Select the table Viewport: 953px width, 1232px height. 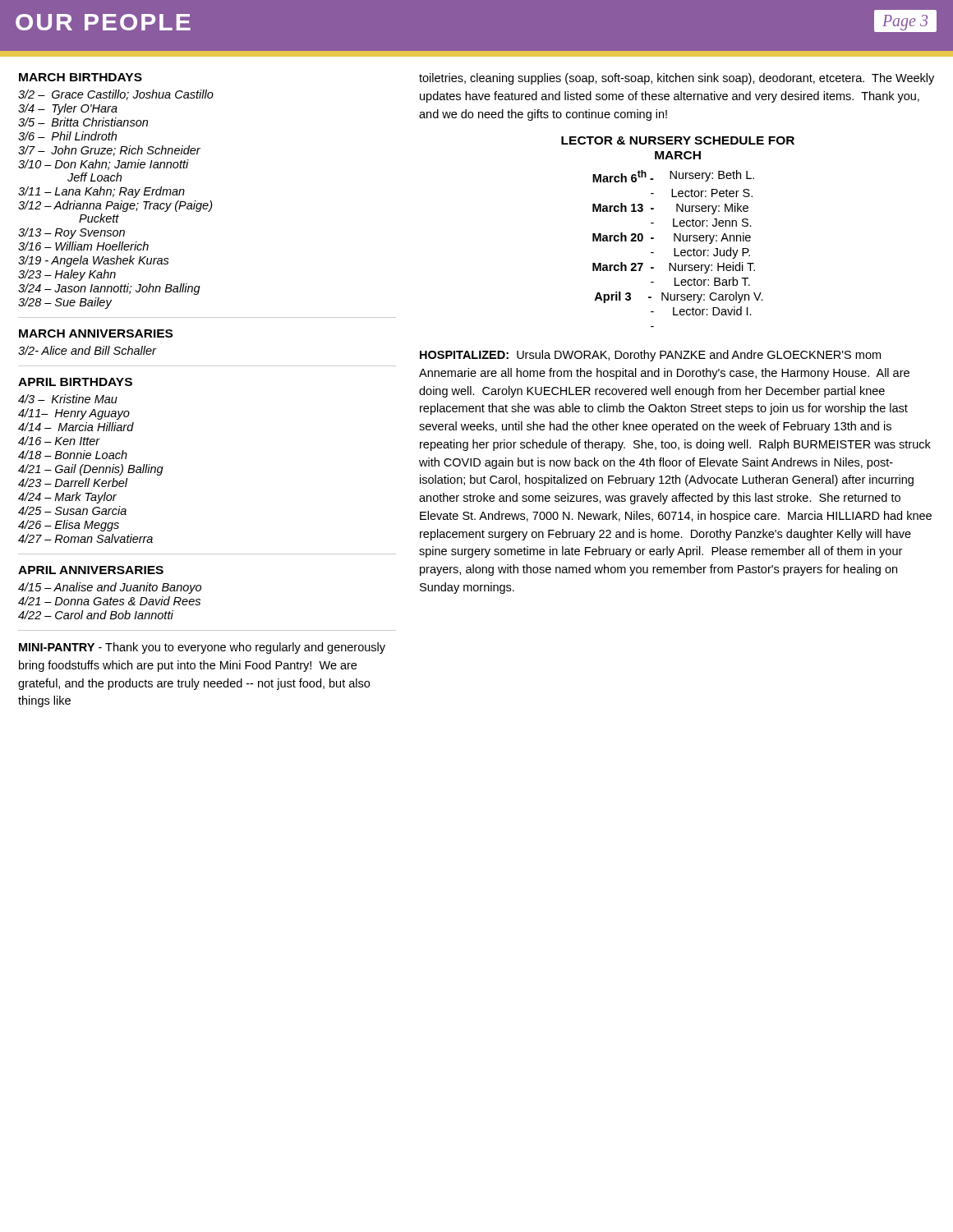(678, 233)
